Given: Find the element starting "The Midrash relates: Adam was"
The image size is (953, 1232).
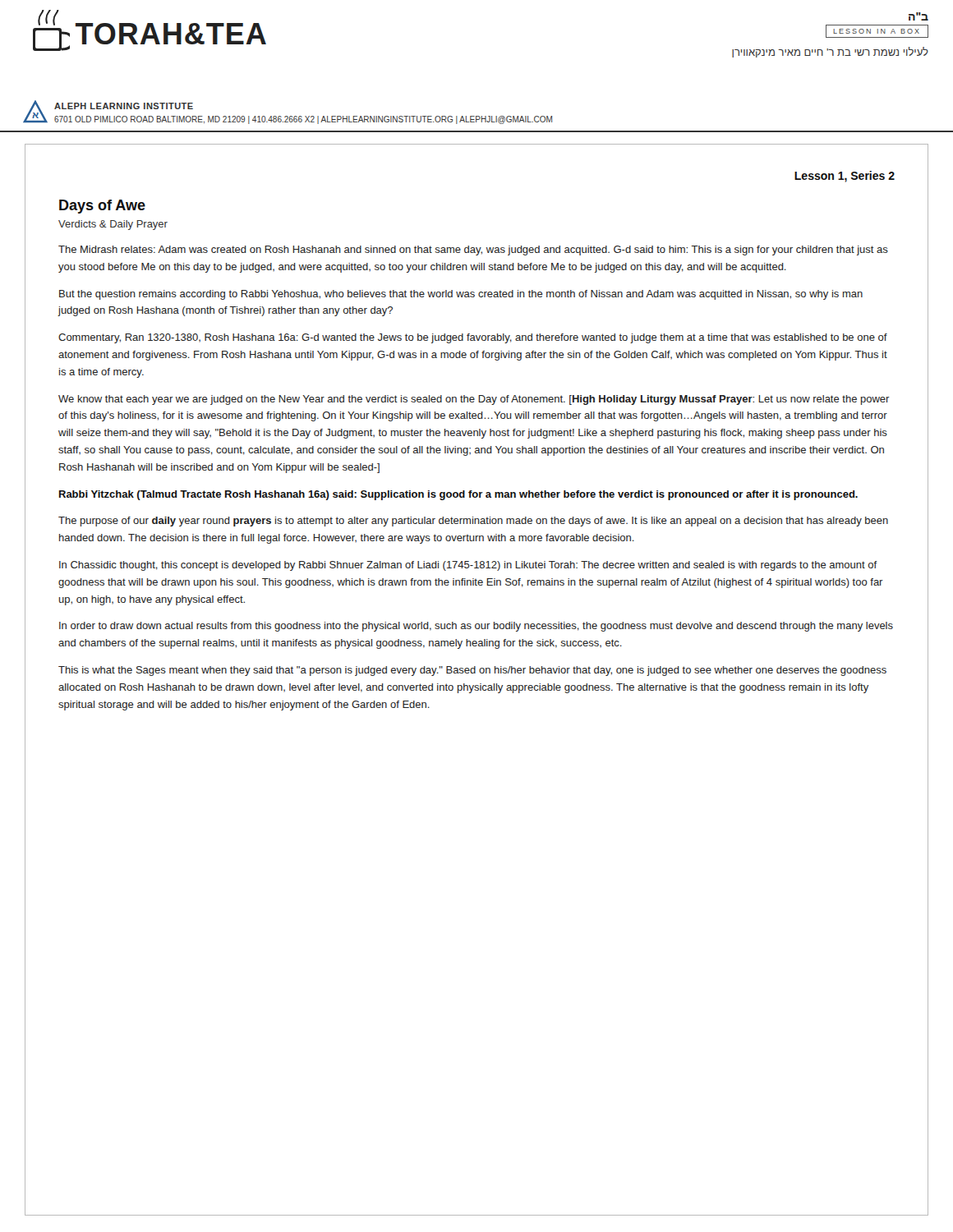Looking at the screenshot, I should tap(473, 258).
